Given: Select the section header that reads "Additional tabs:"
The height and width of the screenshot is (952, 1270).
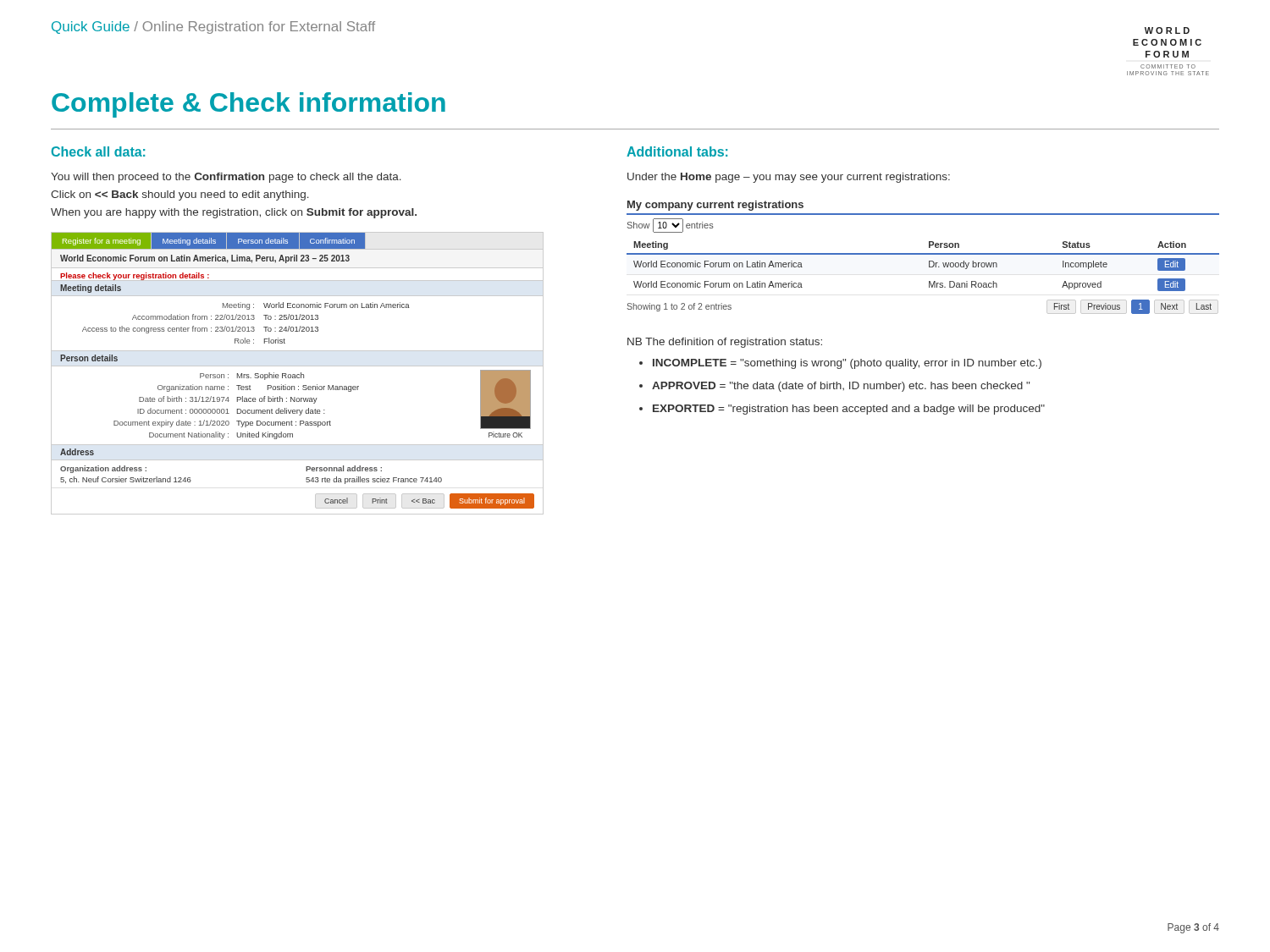Looking at the screenshot, I should click(x=678, y=152).
